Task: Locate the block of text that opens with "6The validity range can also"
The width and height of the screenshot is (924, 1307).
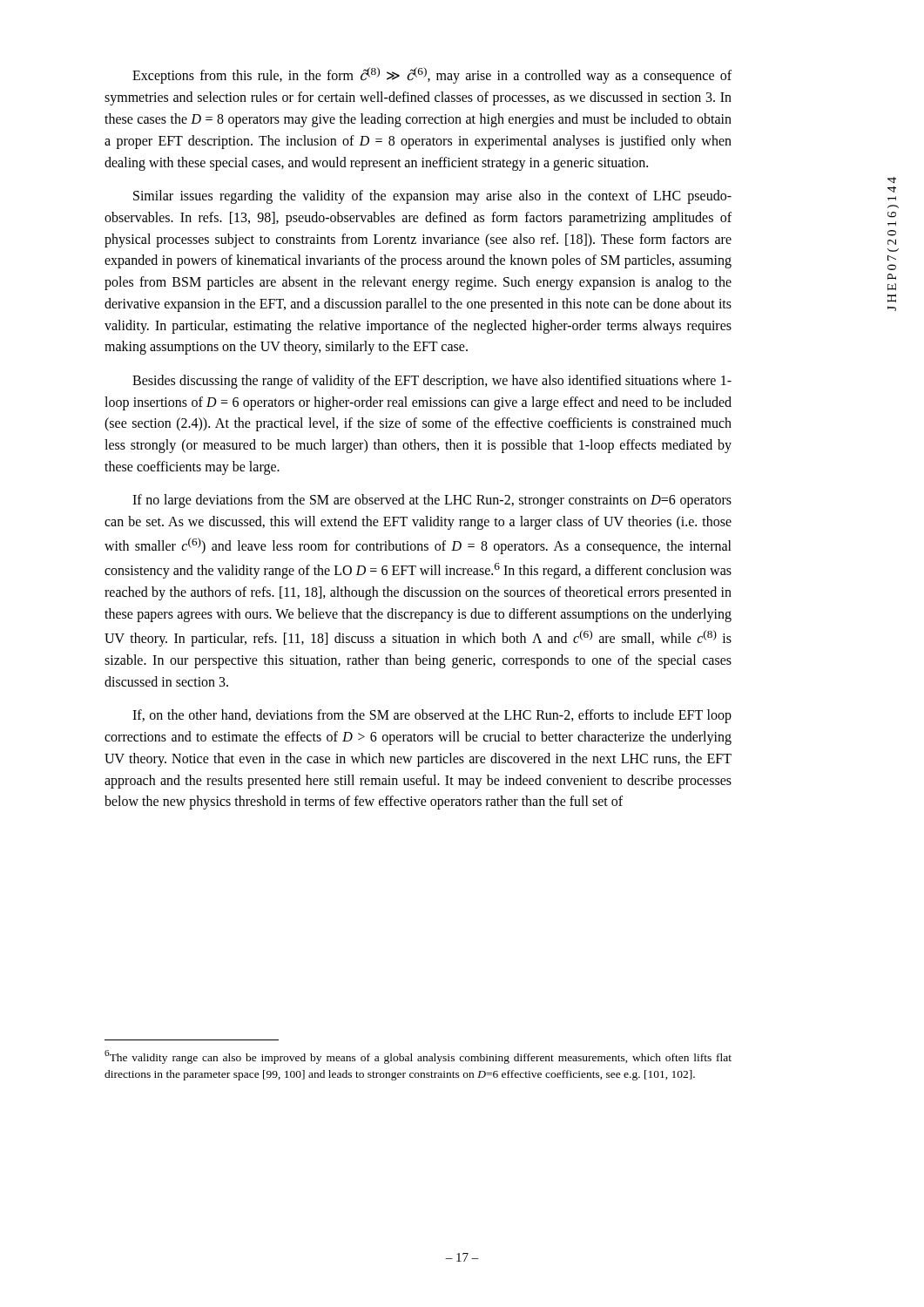Action: (x=418, y=1064)
